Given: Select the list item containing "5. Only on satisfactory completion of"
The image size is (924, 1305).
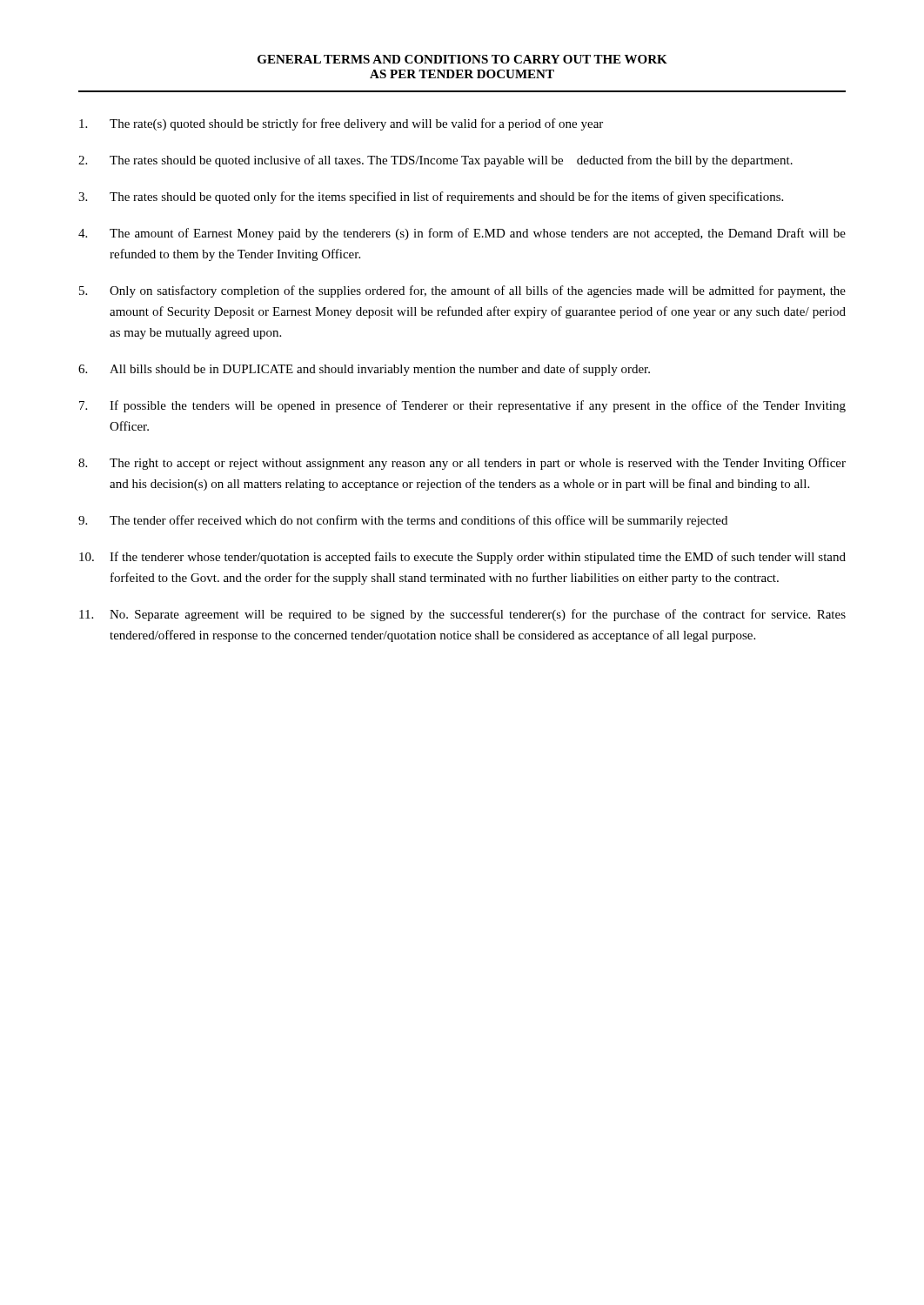Looking at the screenshot, I should 462,312.
